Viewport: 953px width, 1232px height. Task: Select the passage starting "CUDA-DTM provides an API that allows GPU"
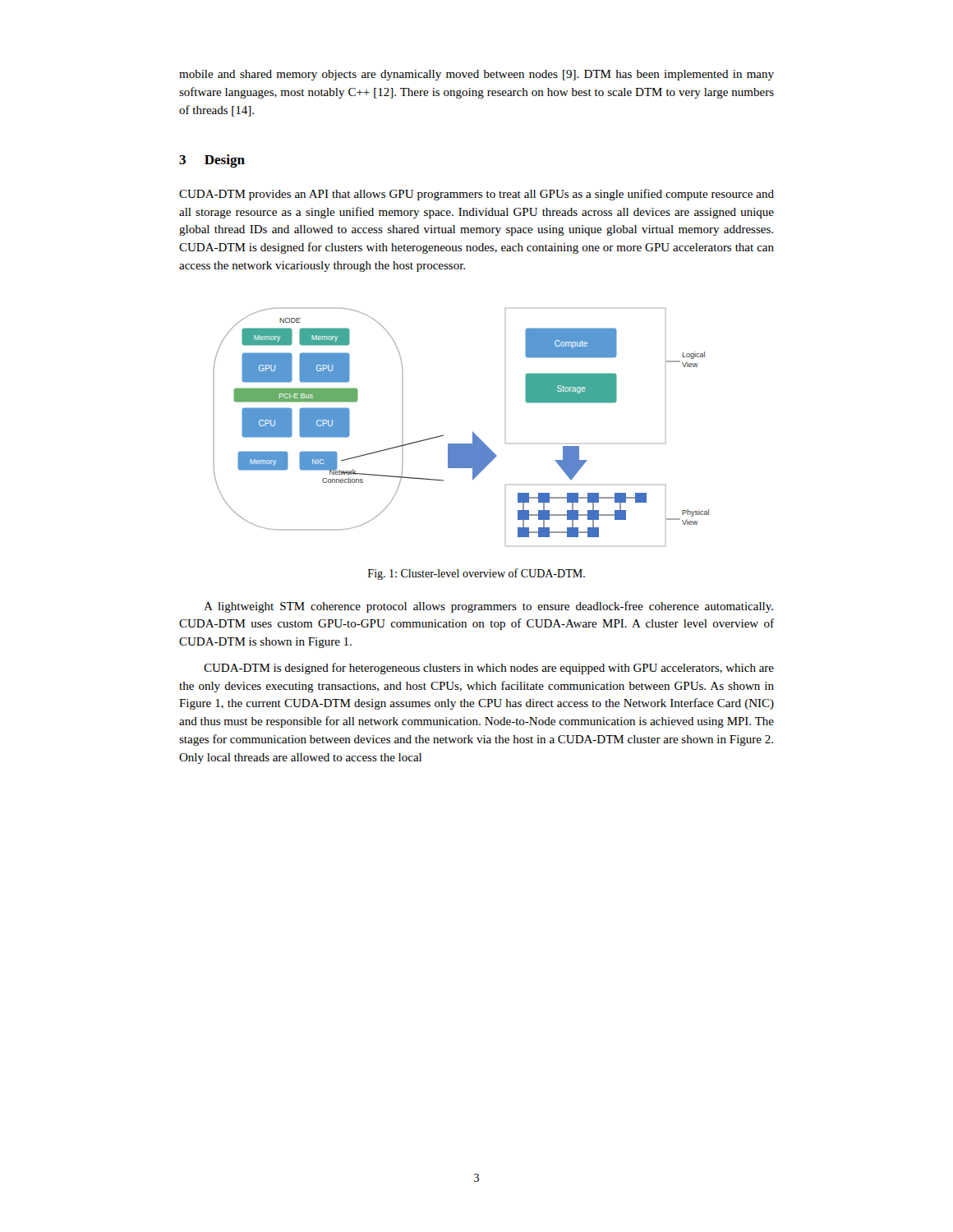[x=476, y=230]
